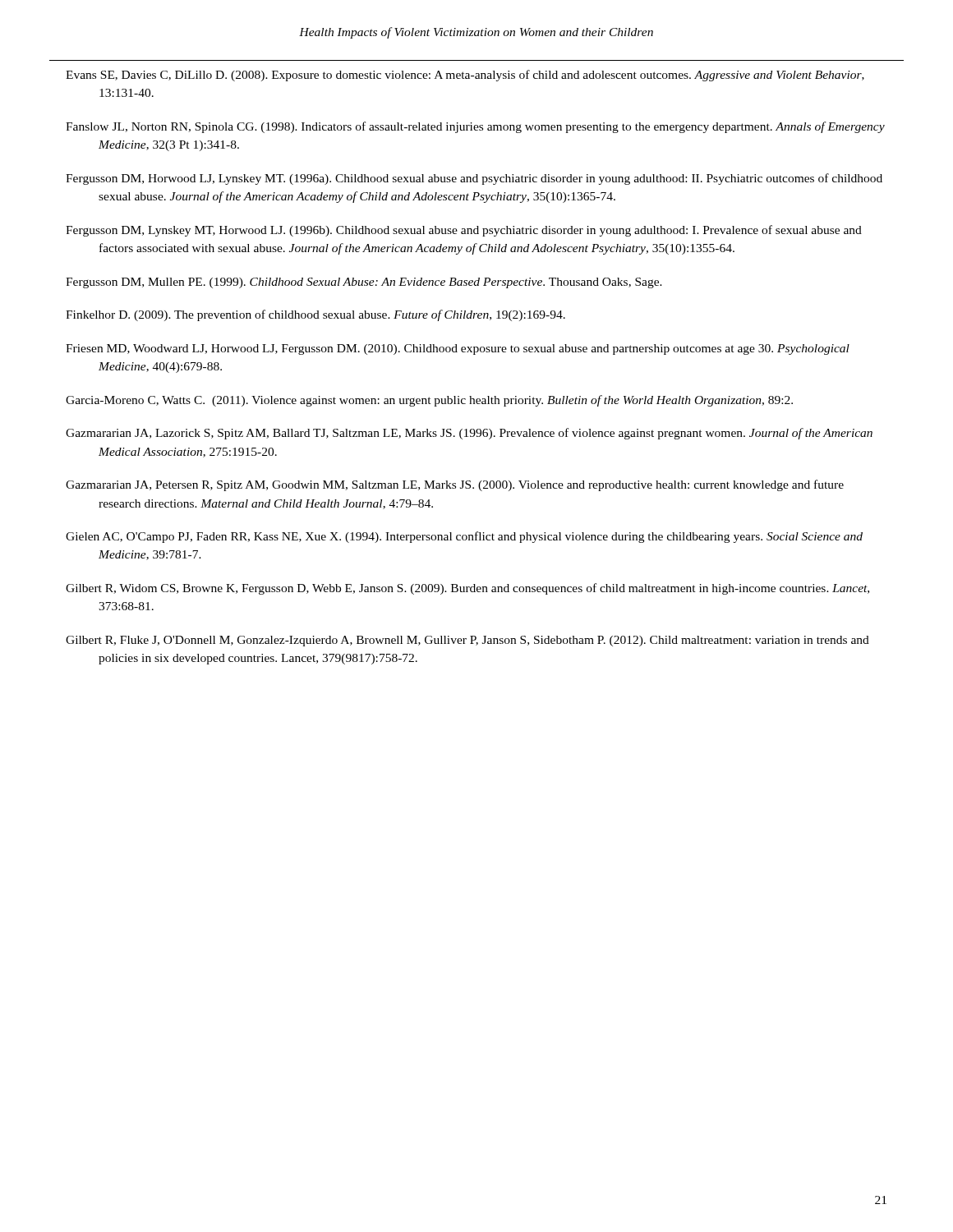Viewport: 953px width, 1232px height.
Task: Where is the passage that starts "Friesen MD, Woodward"?
Action: point(458,357)
